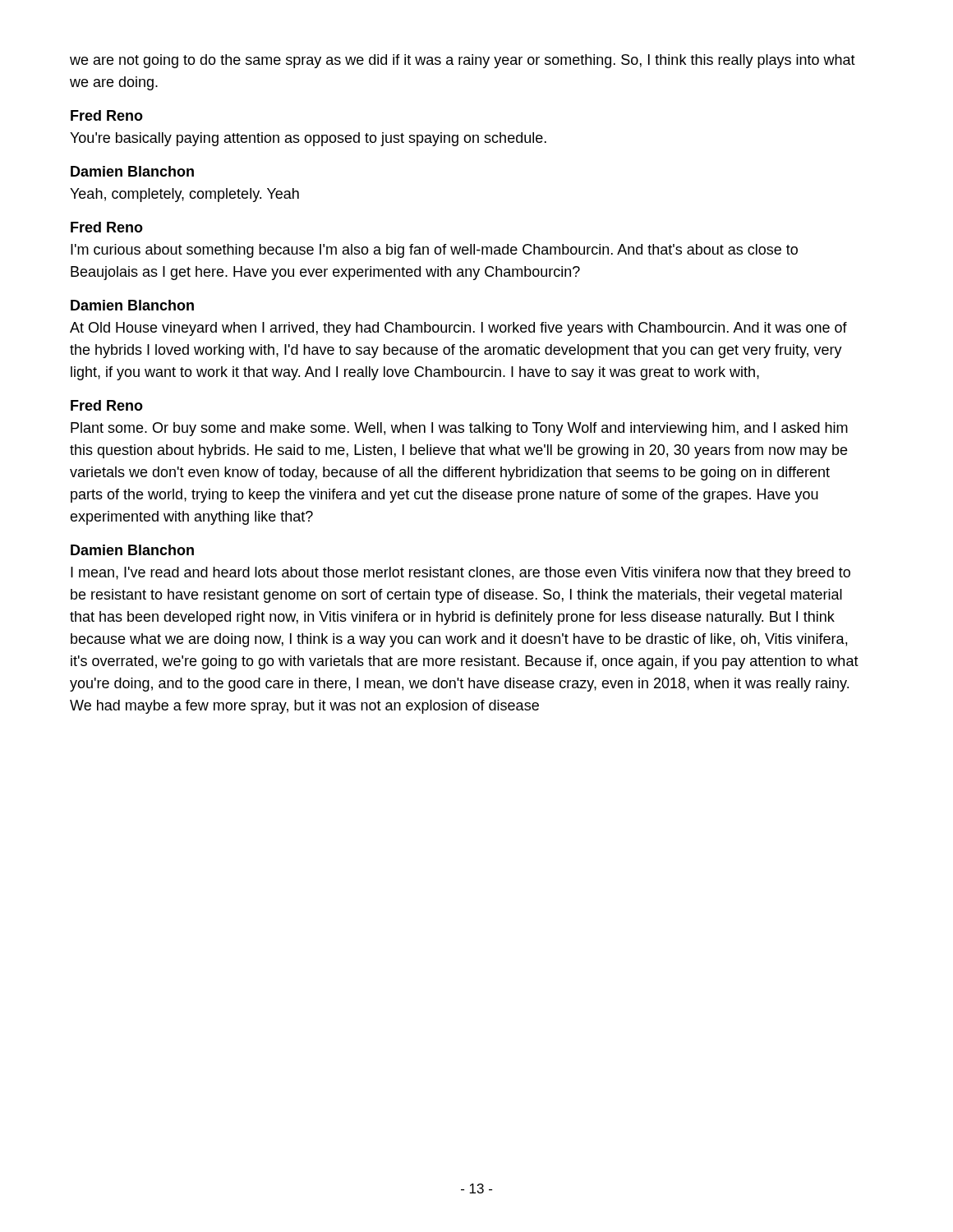Find the region starting "Yeah, completely, completely. Yeah"
The width and height of the screenshot is (953, 1232).
(185, 194)
